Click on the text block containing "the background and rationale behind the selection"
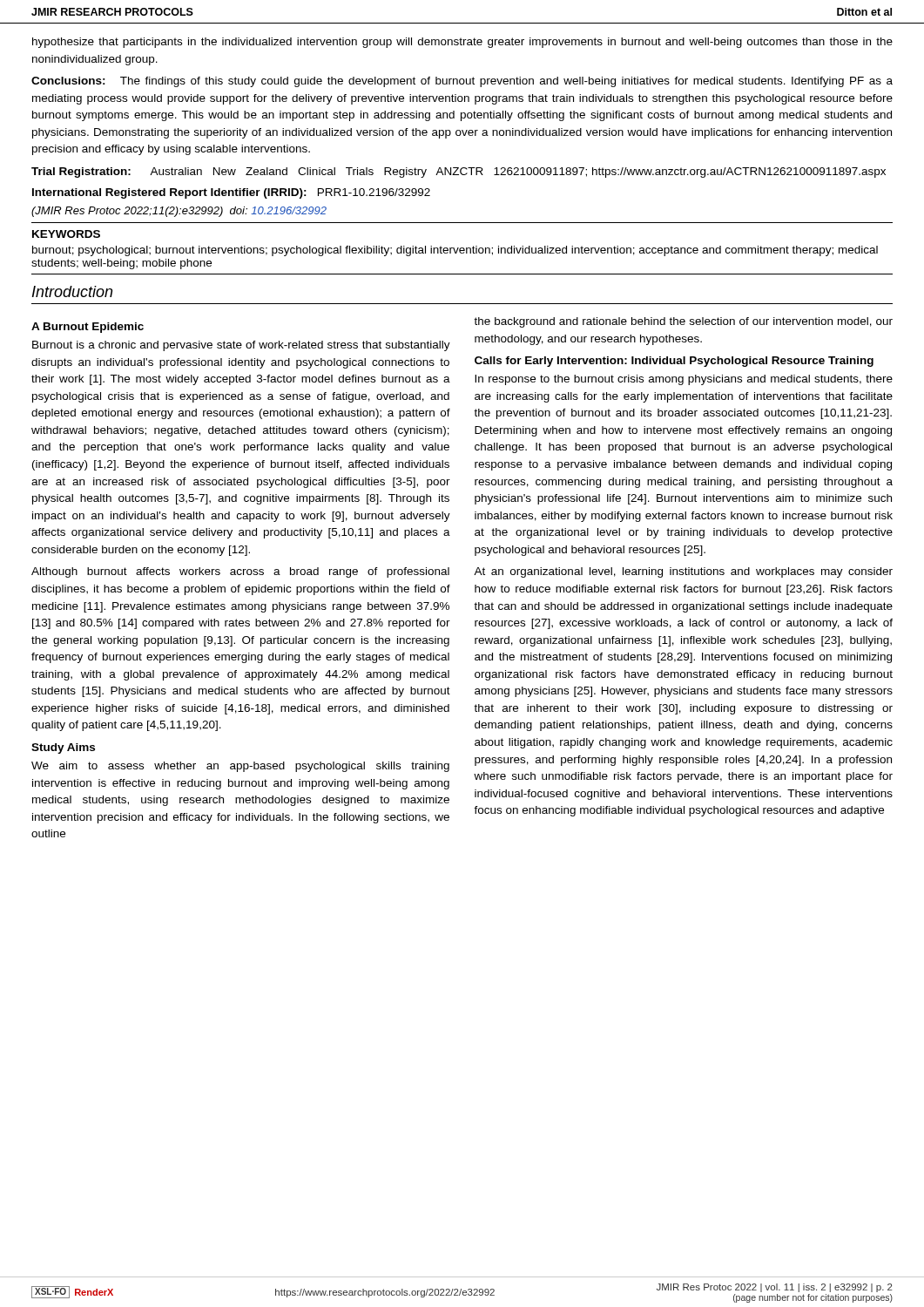The width and height of the screenshot is (924, 1307). [x=683, y=330]
